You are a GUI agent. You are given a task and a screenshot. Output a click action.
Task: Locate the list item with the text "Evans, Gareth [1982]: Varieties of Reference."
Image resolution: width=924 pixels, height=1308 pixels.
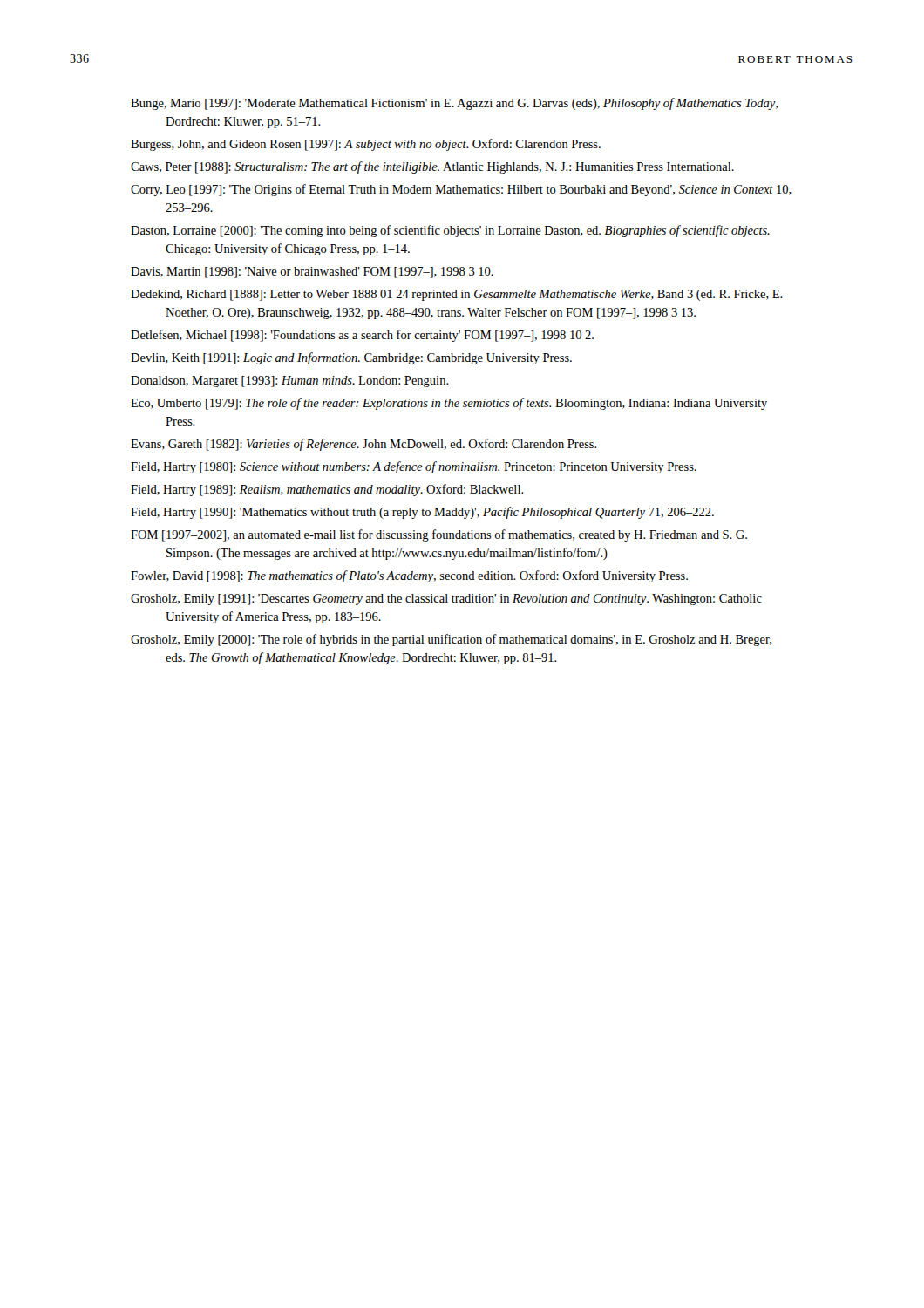364,444
